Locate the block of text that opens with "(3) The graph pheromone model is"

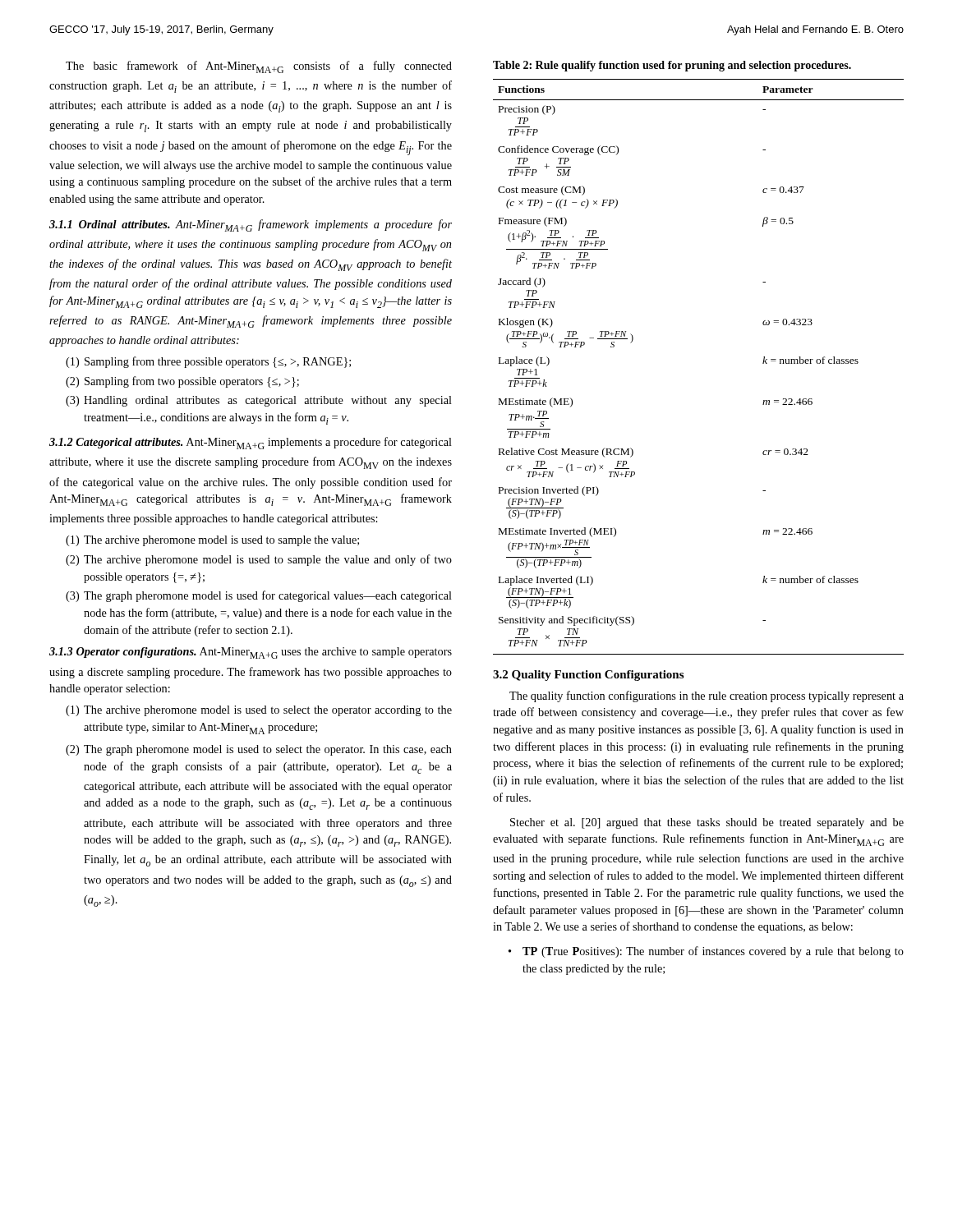[259, 613]
